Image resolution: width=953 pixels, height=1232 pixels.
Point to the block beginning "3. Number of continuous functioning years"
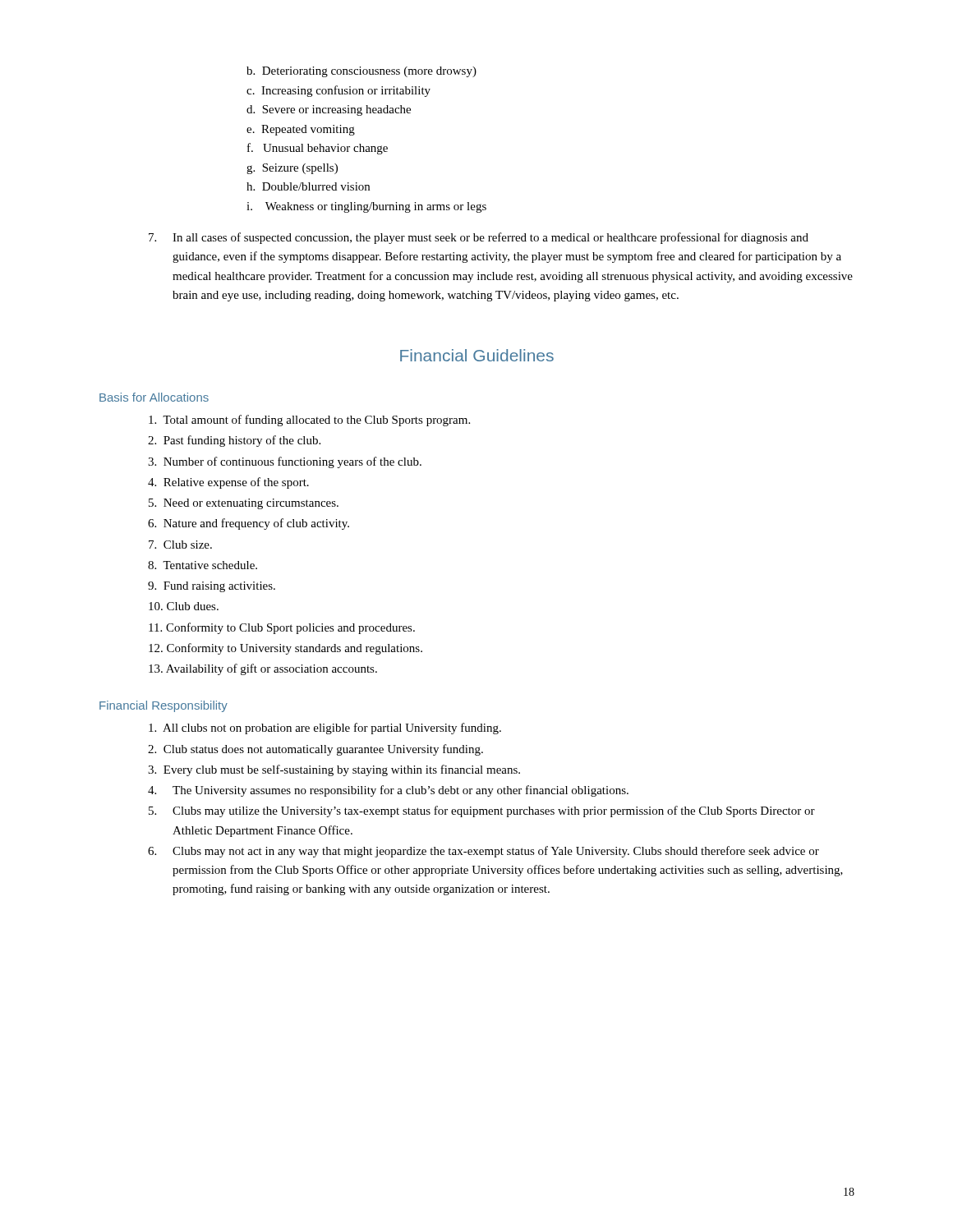[285, 462]
